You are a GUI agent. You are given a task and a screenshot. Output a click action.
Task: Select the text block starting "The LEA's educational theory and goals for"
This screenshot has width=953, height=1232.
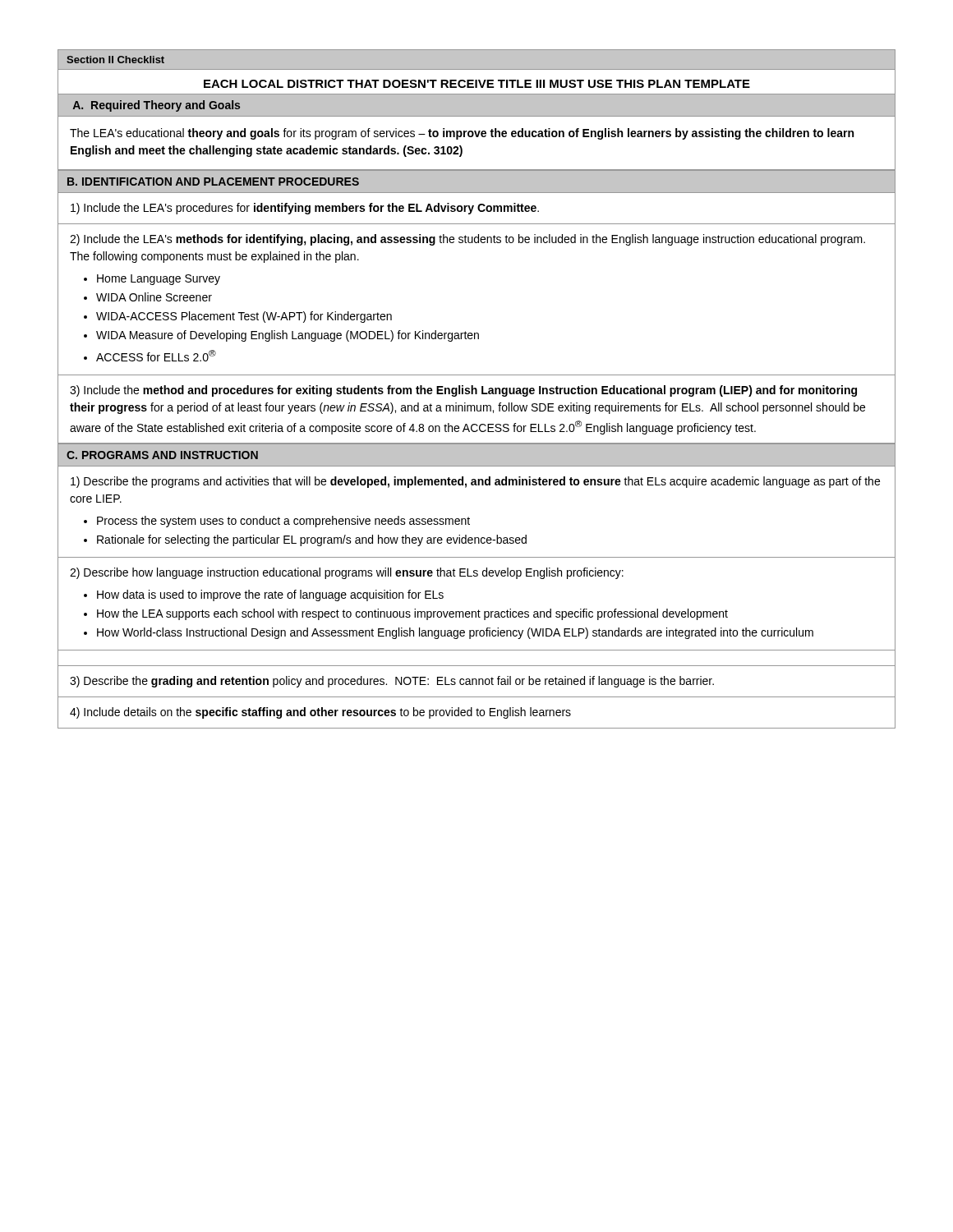pos(462,142)
